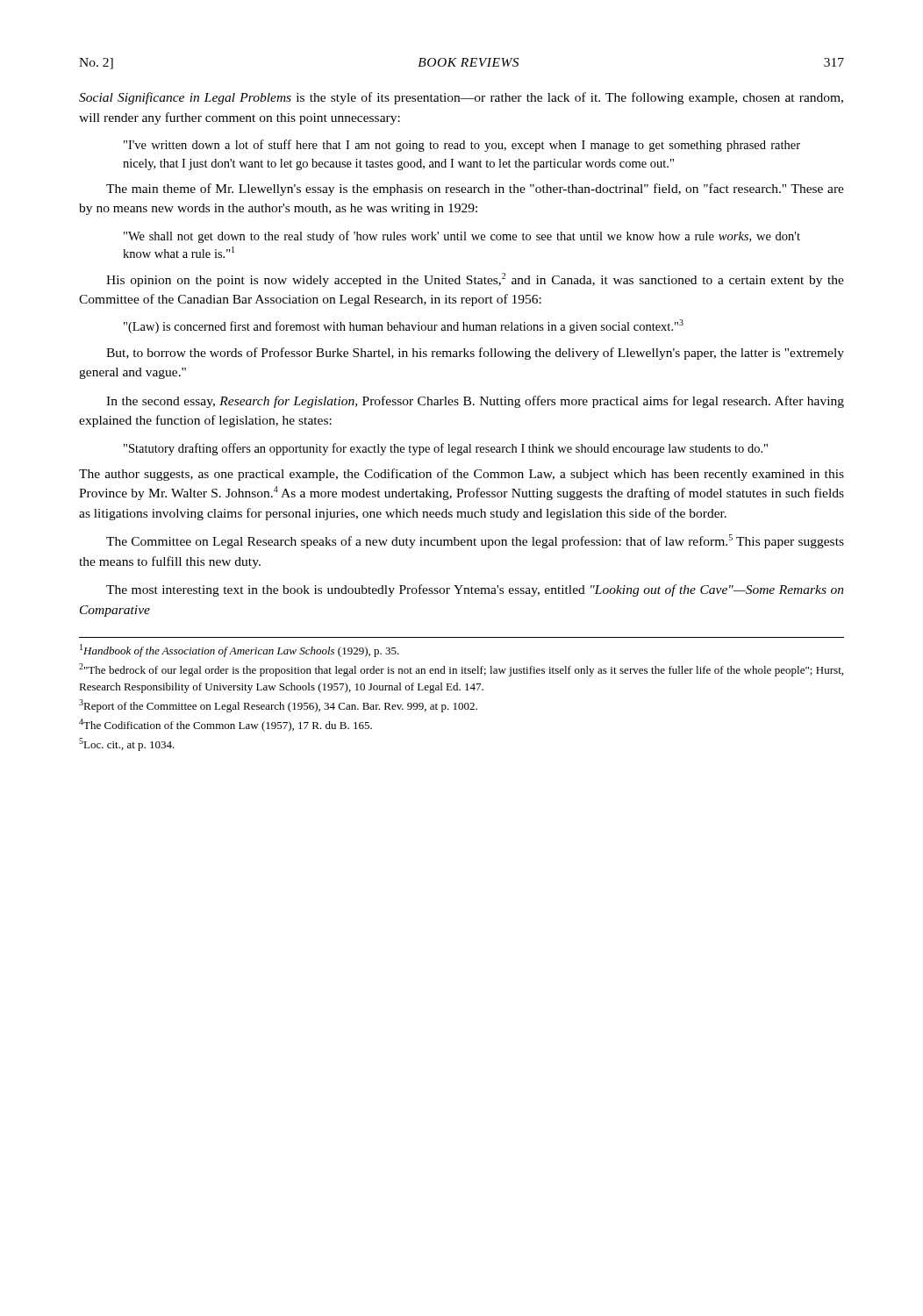Select the passage starting ""Statutory drafting offers an opportunity for exactly the"
Image resolution: width=923 pixels, height=1316 pixels.
click(x=446, y=448)
